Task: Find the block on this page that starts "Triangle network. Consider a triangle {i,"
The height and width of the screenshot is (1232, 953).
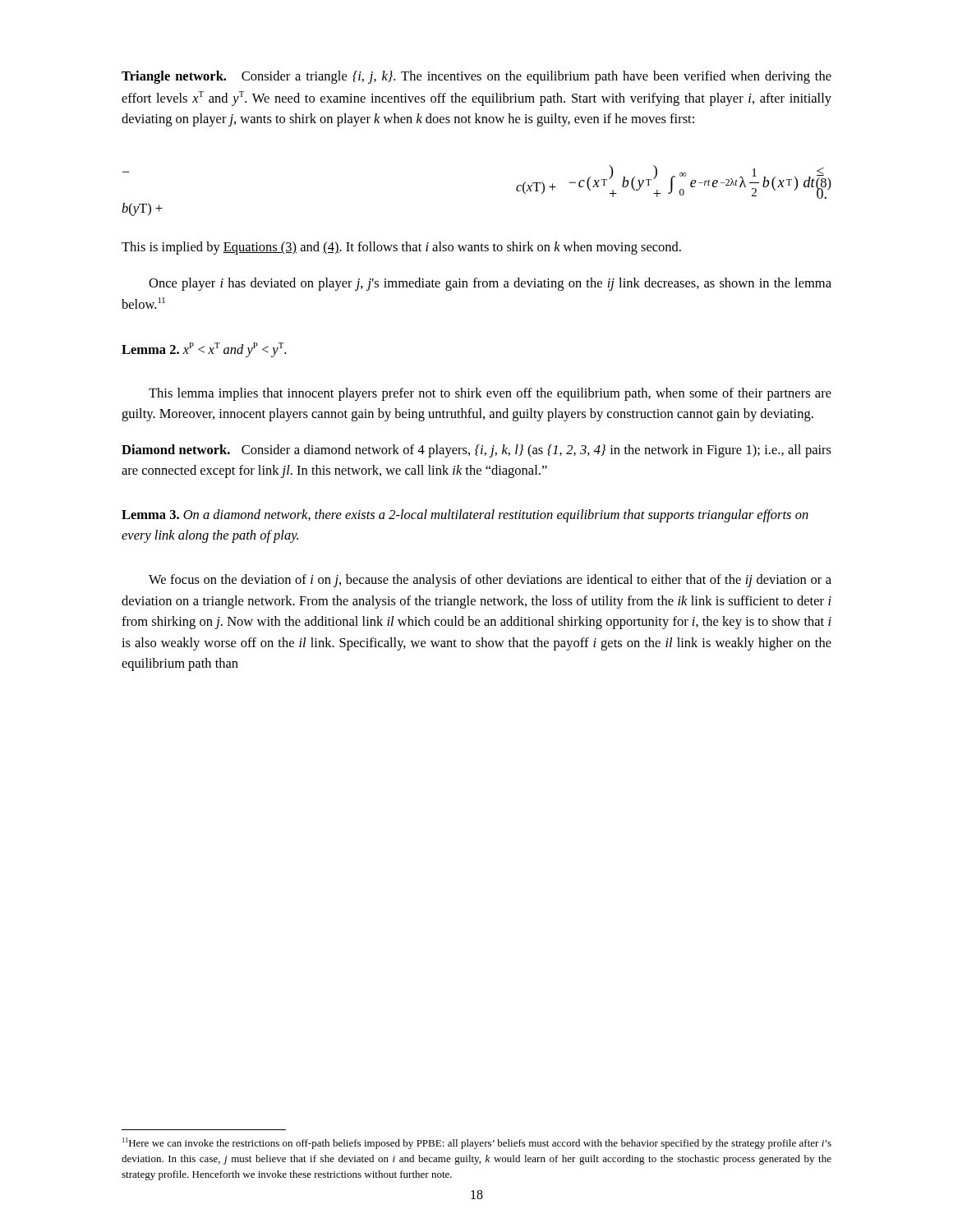Action: pyautogui.click(x=476, y=97)
